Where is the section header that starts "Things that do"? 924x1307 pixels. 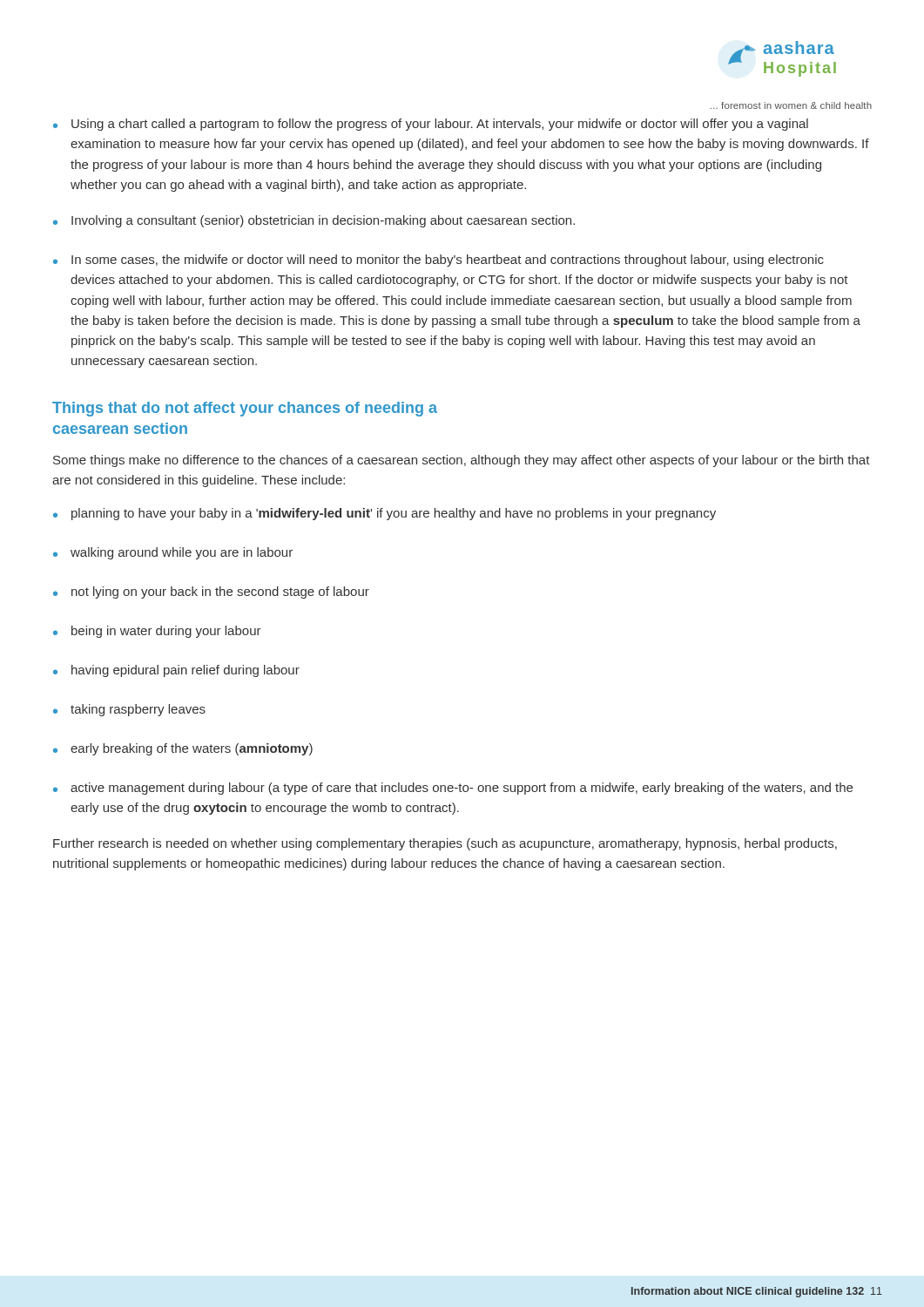(x=245, y=418)
